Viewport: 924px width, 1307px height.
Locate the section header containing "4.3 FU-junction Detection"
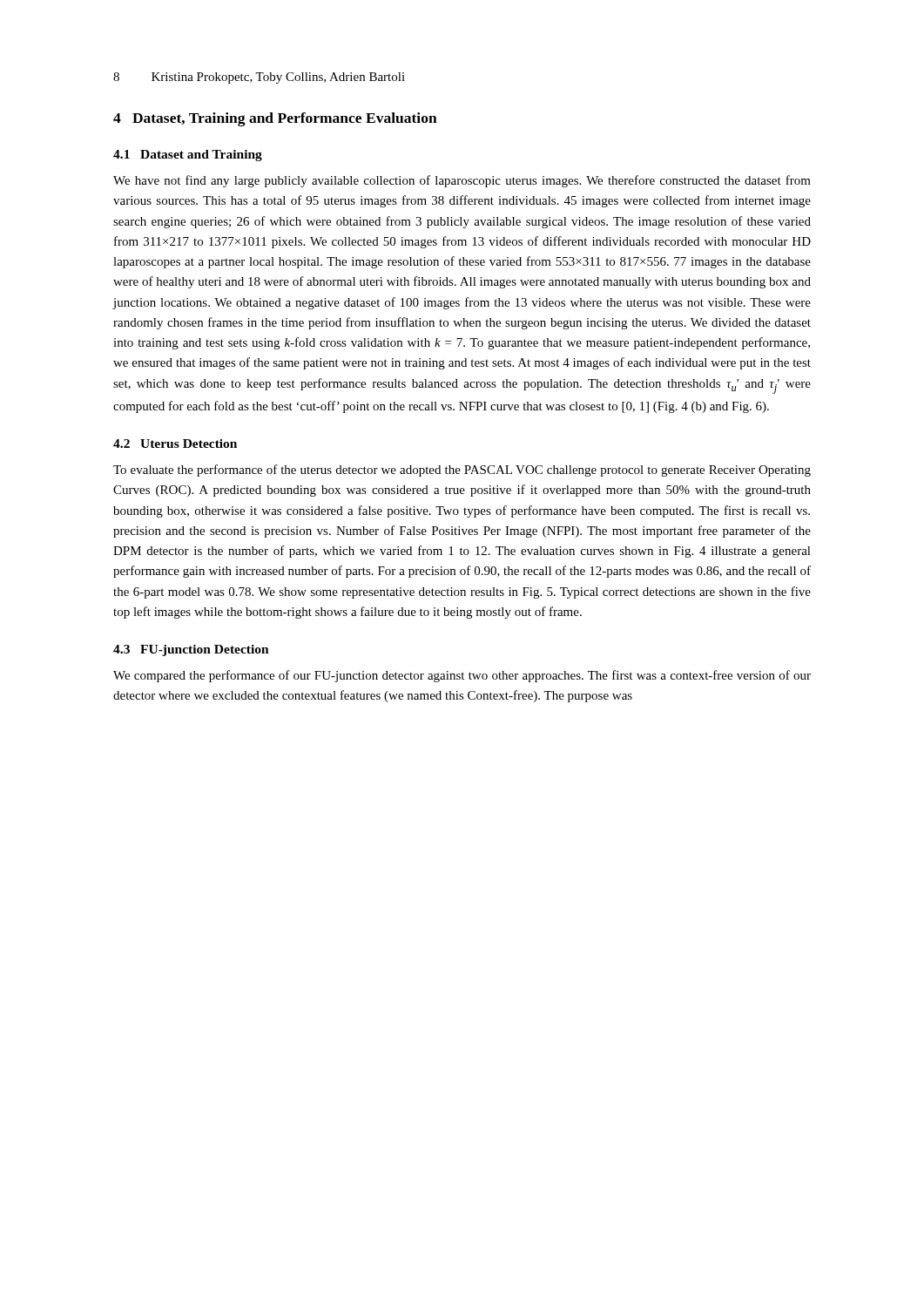coord(191,650)
